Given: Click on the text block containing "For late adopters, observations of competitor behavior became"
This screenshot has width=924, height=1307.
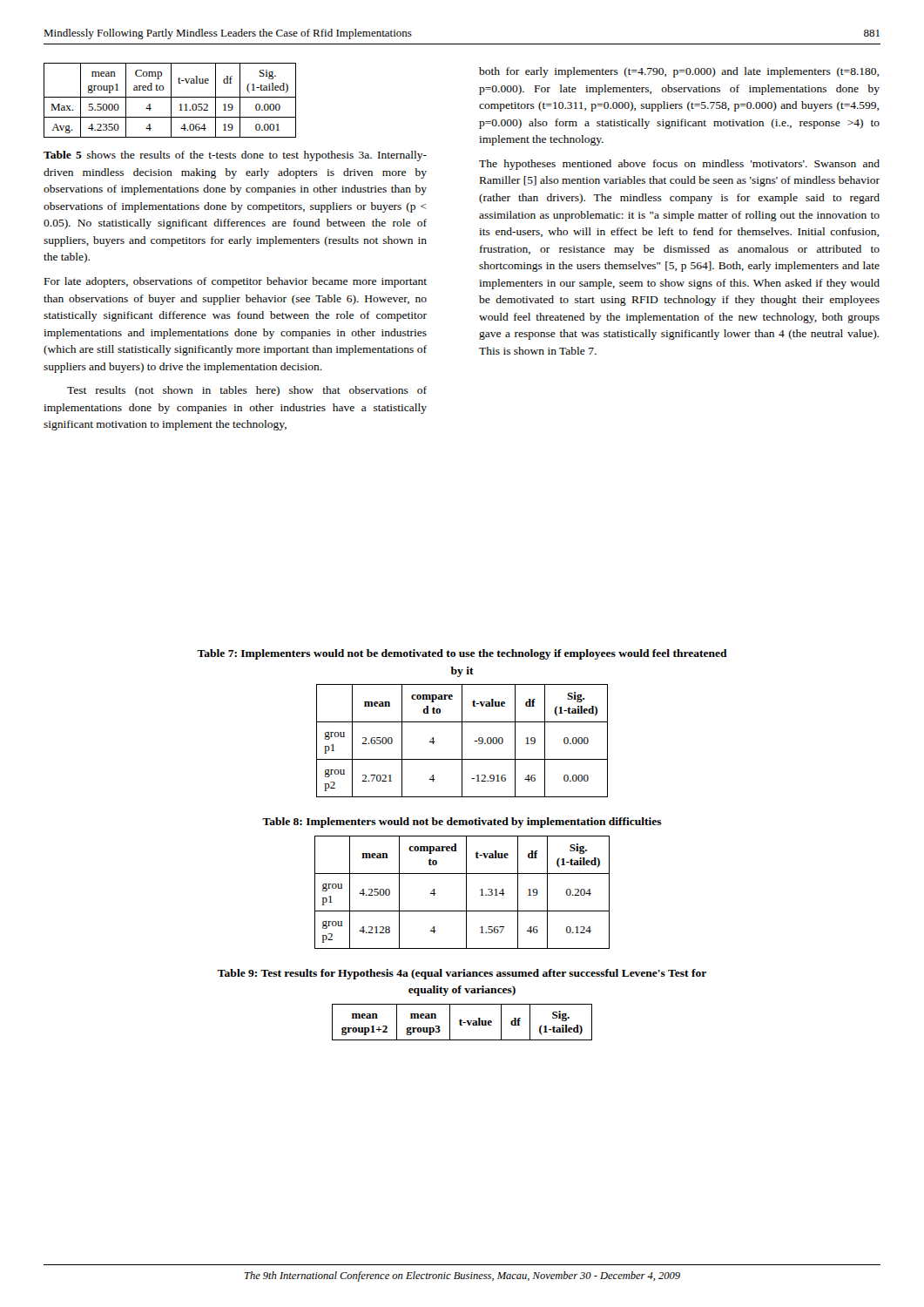Looking at the screenshot, I should 235,324.
